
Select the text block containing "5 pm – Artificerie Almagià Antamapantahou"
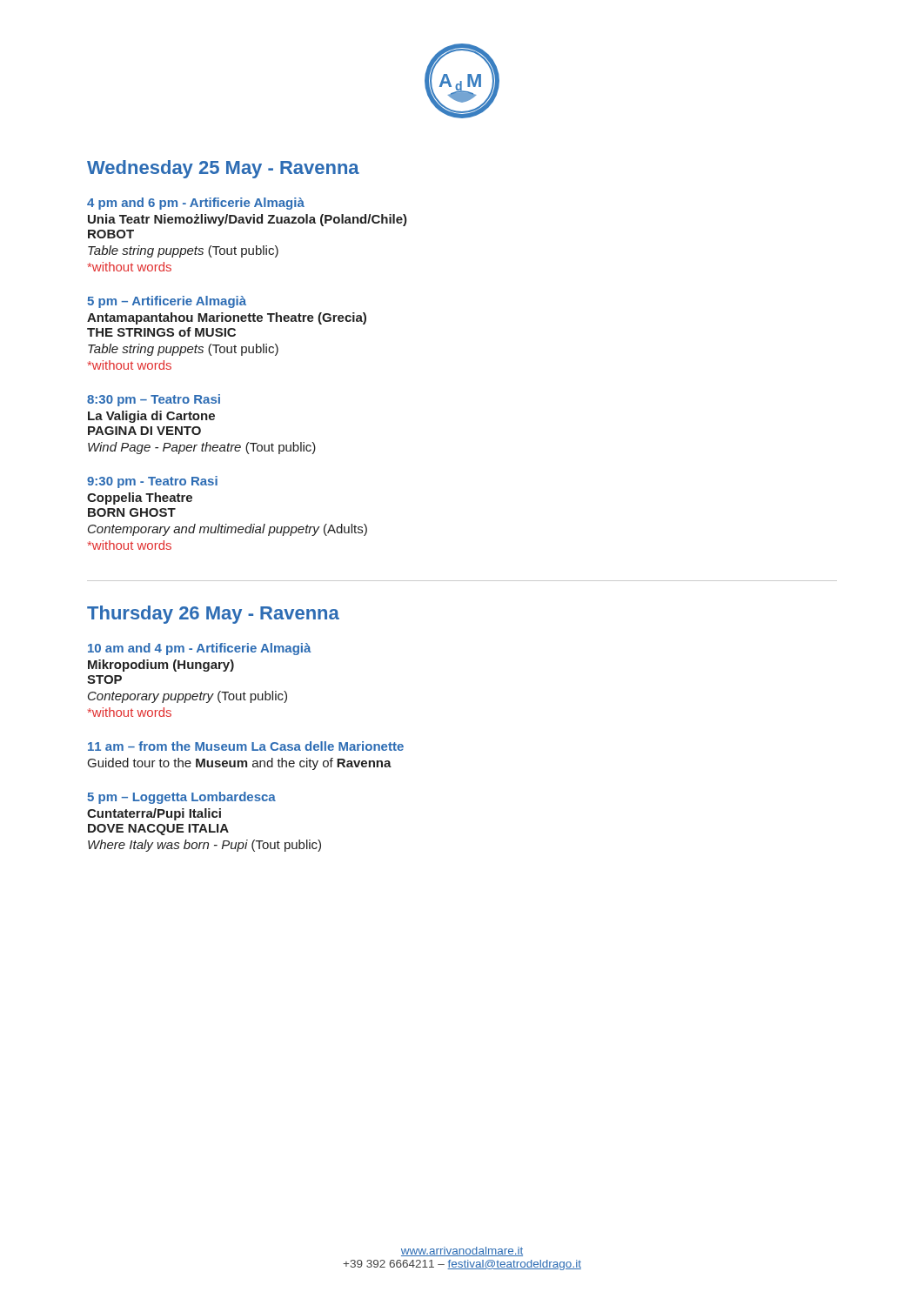tap(167, 302)
